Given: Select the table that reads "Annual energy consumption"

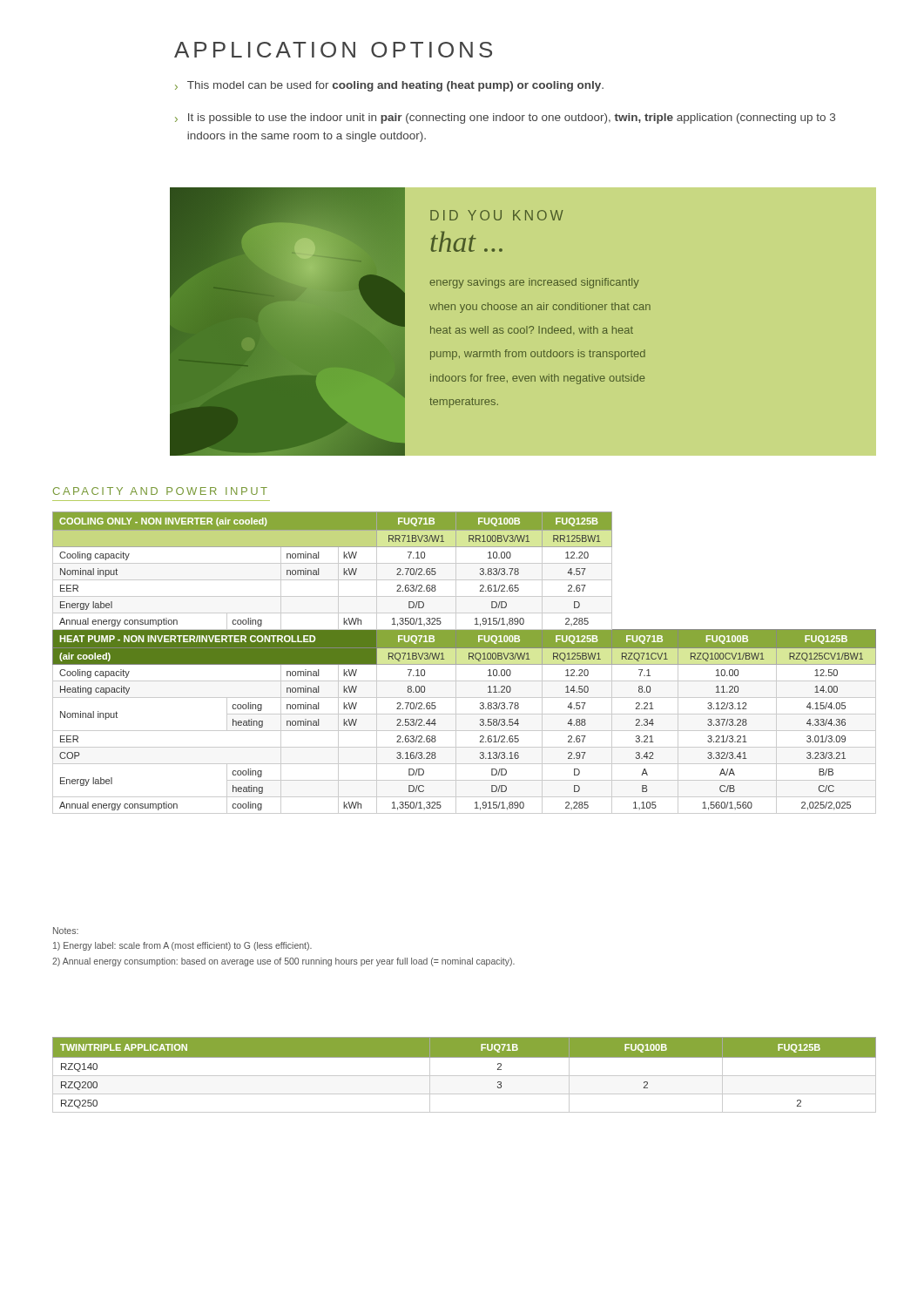Looking at the screenshot, I should tap(464, 663).
